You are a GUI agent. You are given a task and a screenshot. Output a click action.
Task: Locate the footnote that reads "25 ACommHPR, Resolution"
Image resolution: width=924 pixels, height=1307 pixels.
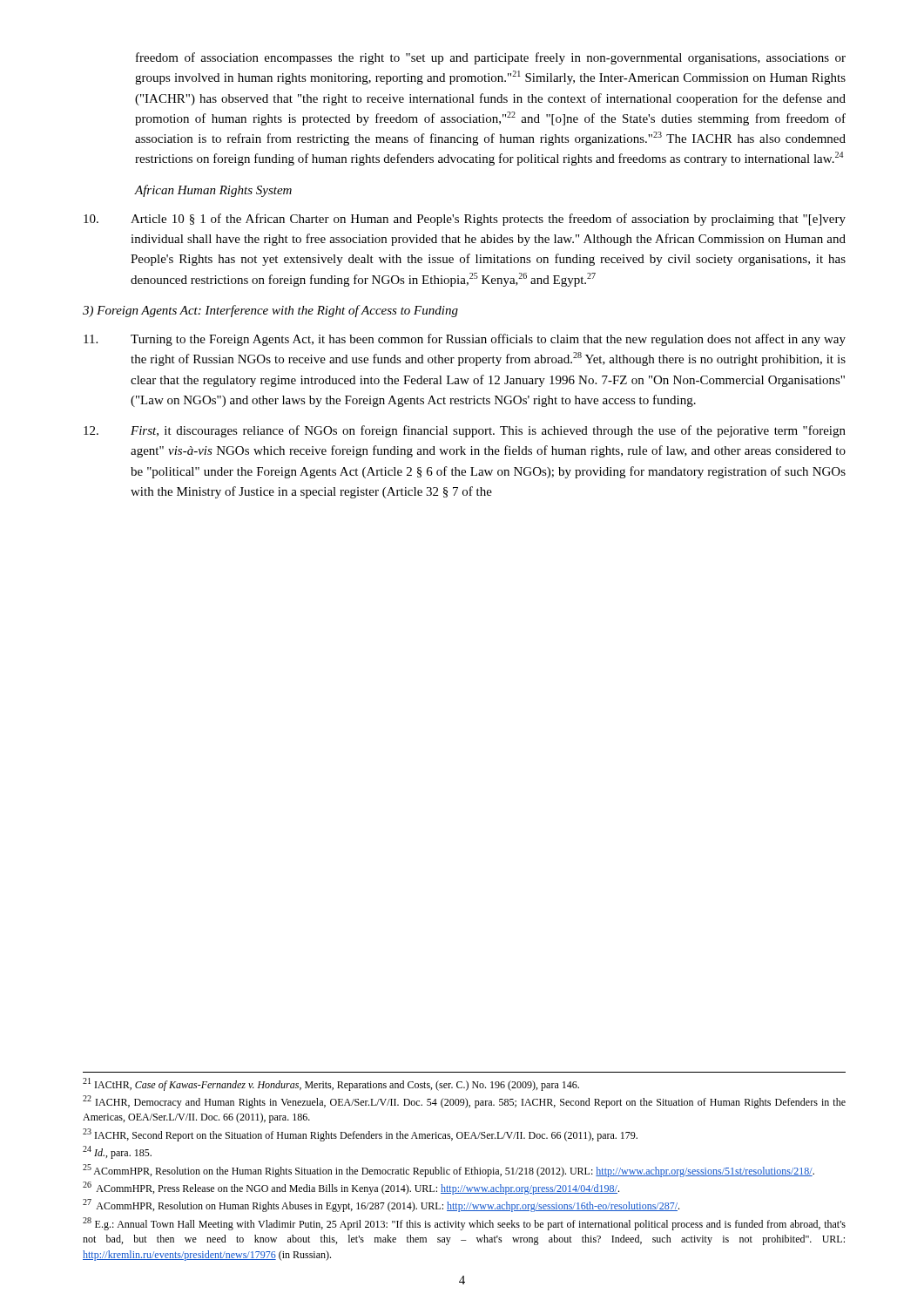coord(449,1170)
